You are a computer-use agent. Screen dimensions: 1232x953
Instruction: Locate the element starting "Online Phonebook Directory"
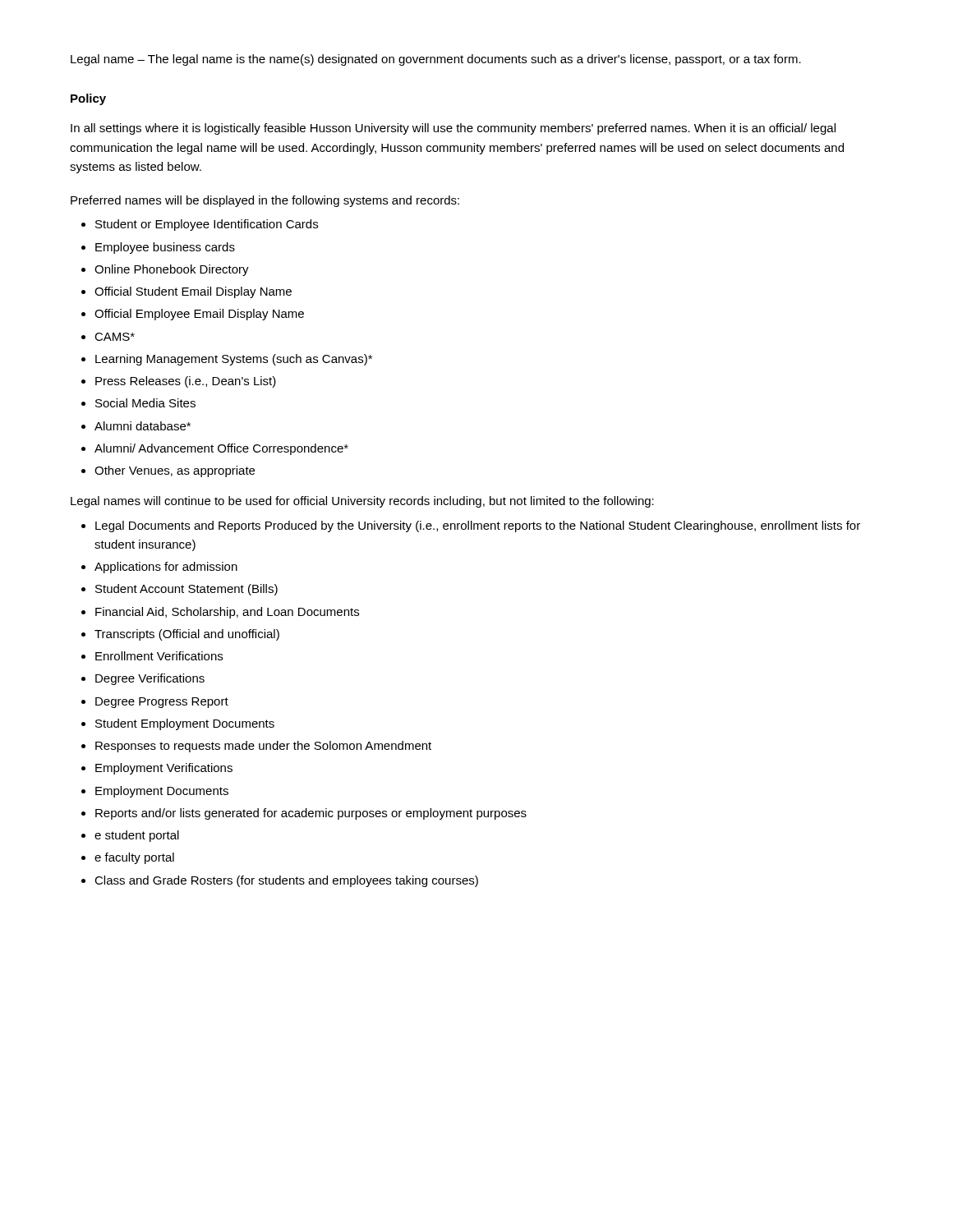(x=172, y=270)
